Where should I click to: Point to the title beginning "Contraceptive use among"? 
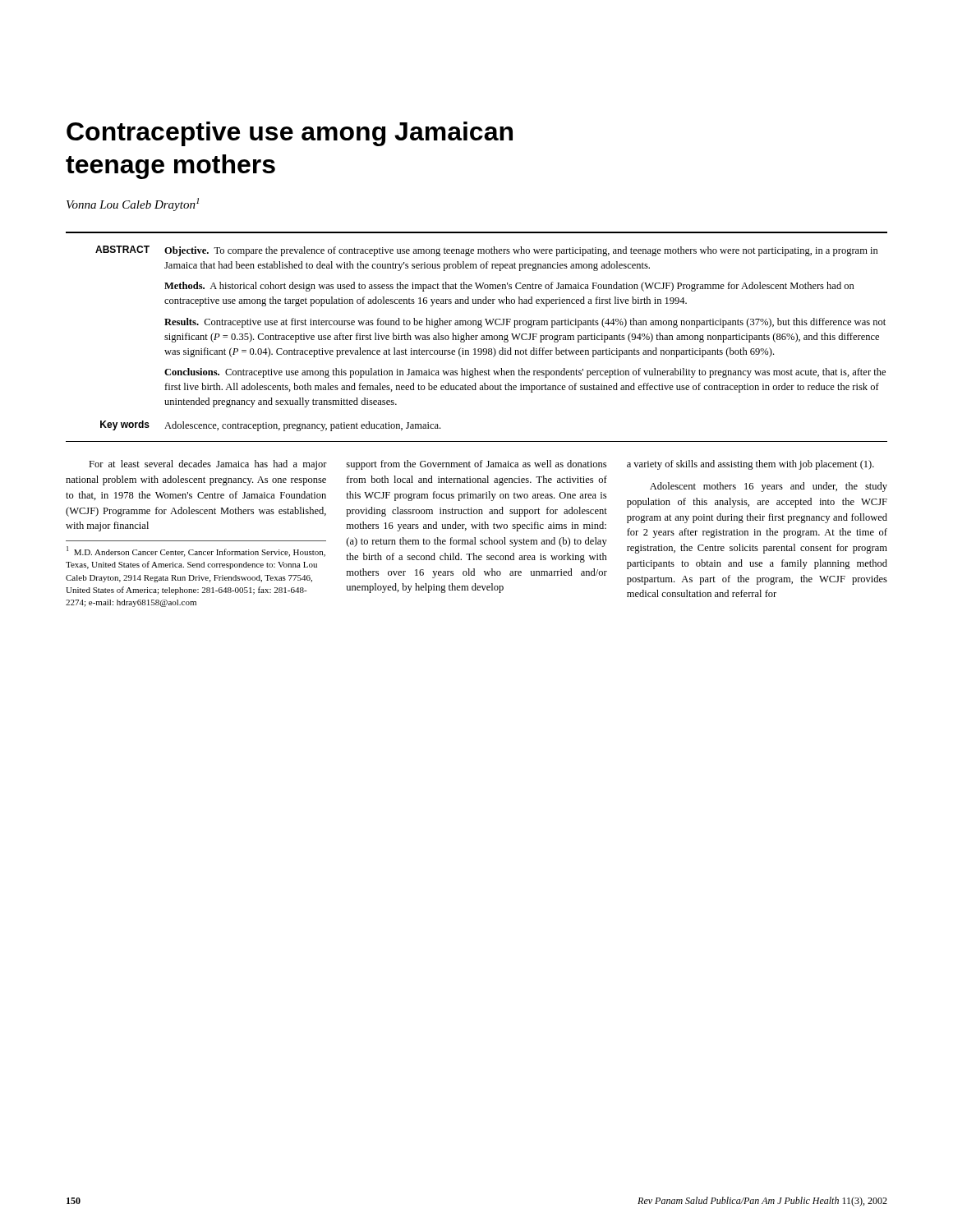point(476,148)
